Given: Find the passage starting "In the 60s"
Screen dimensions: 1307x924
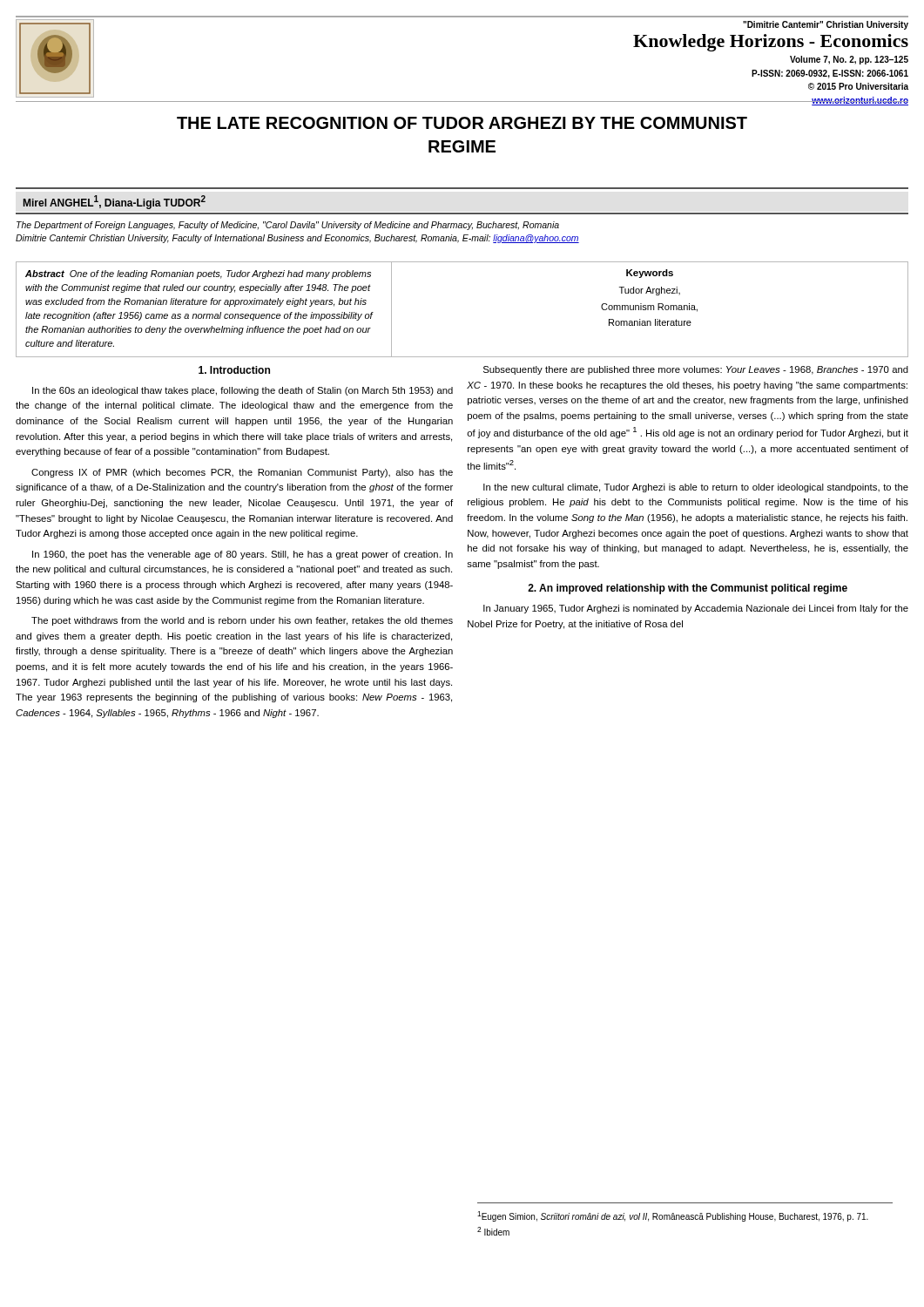Looking at the screenshot, I should click(x=234, y=421).
